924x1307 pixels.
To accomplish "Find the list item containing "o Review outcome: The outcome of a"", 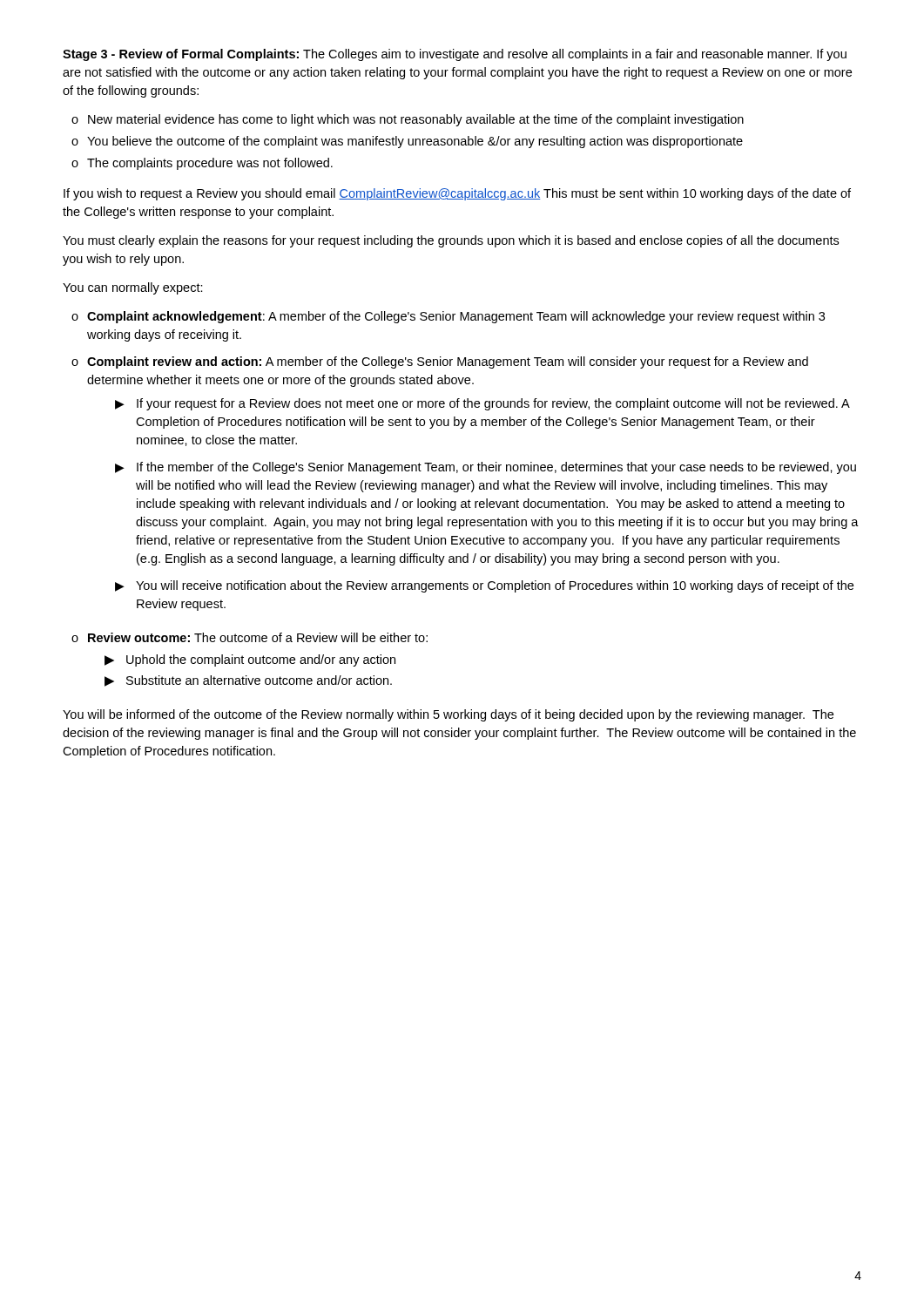I will pyautogui.click(x=250, y=637).
